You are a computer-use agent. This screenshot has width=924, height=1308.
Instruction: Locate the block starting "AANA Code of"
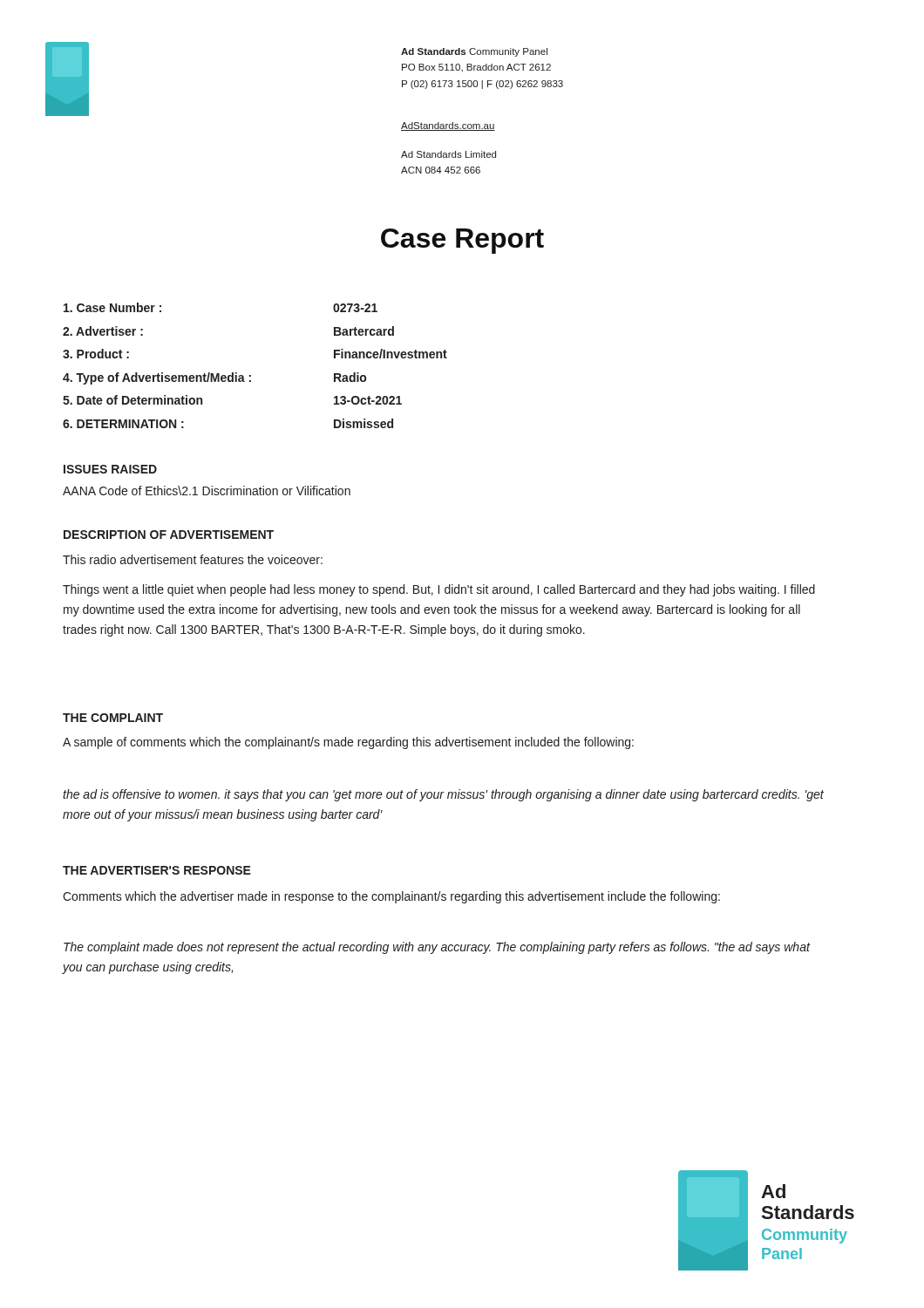[207, 491]
